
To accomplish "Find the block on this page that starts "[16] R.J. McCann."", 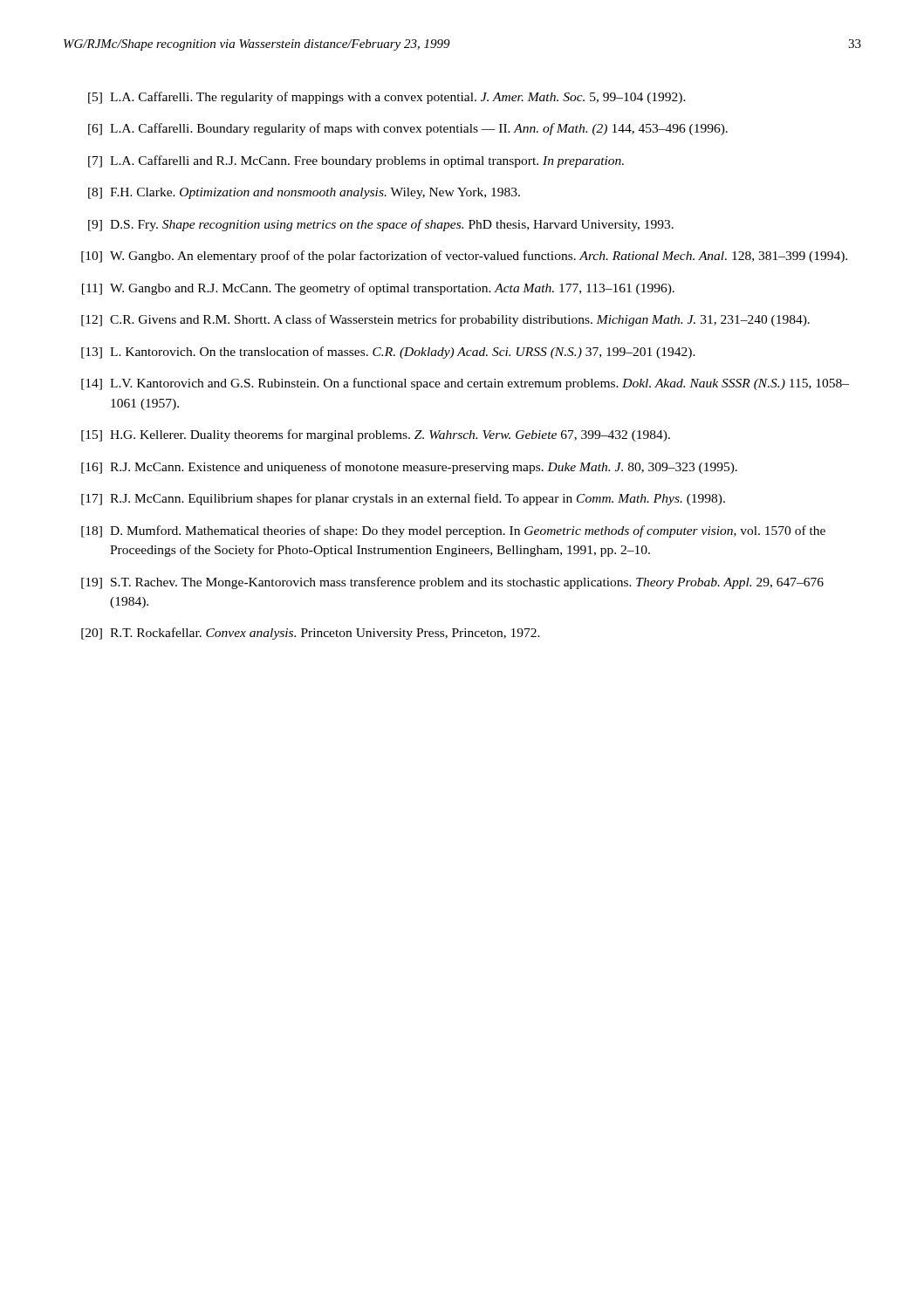I will click(462, 467).
